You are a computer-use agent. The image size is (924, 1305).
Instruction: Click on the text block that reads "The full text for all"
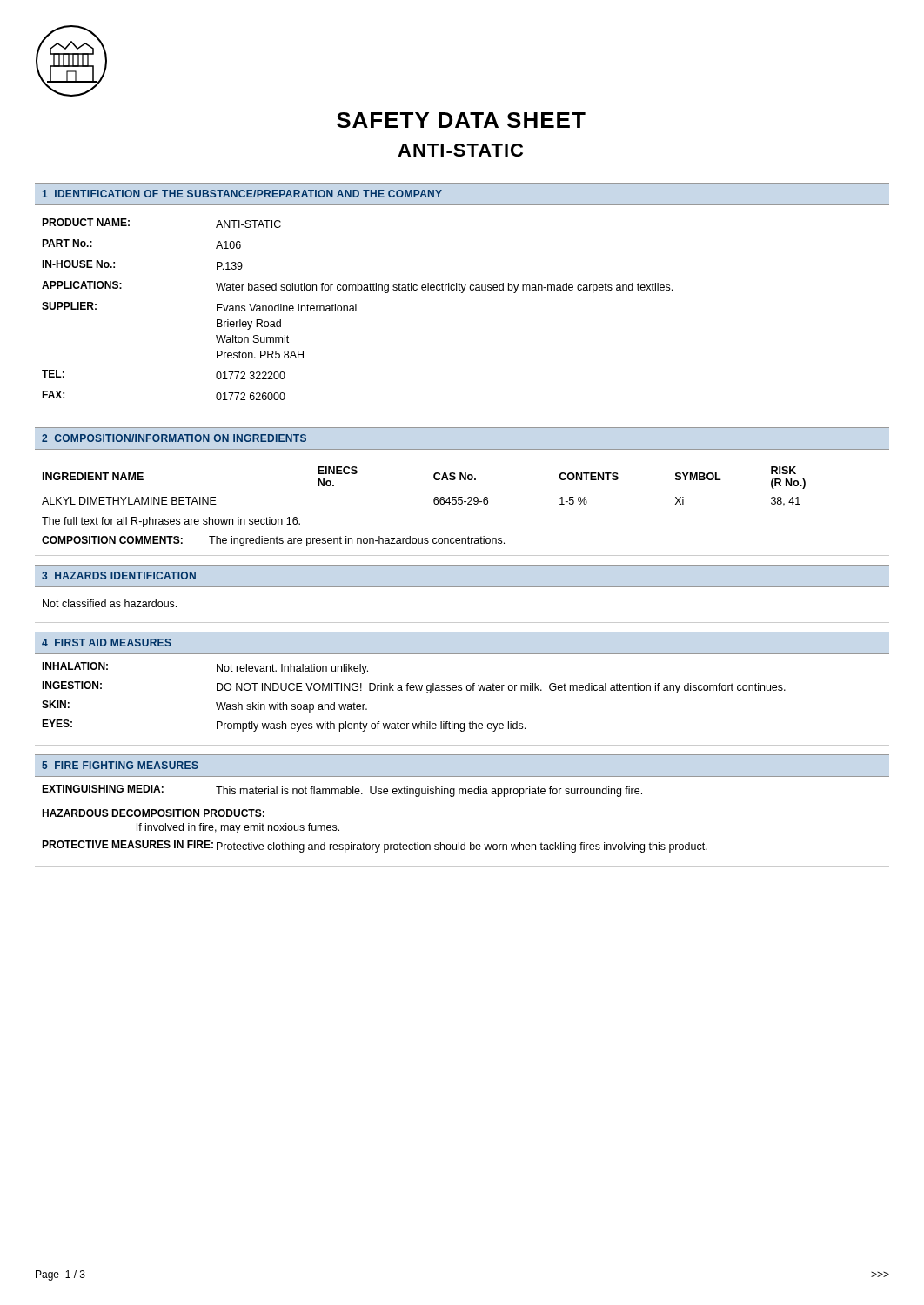tap(171, 521)
